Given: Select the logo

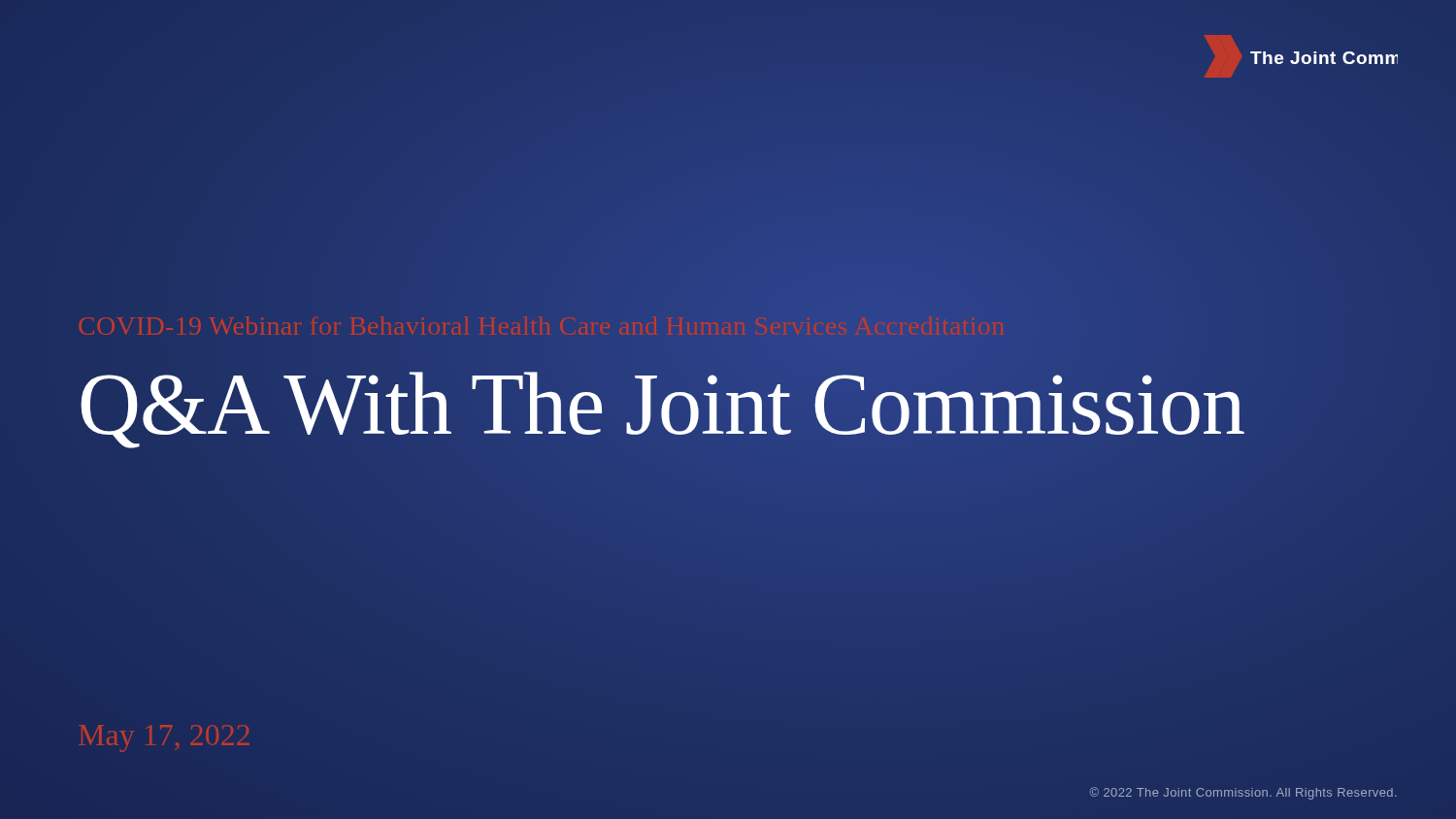Looking at the screenshot, I should coord(1301,56).
